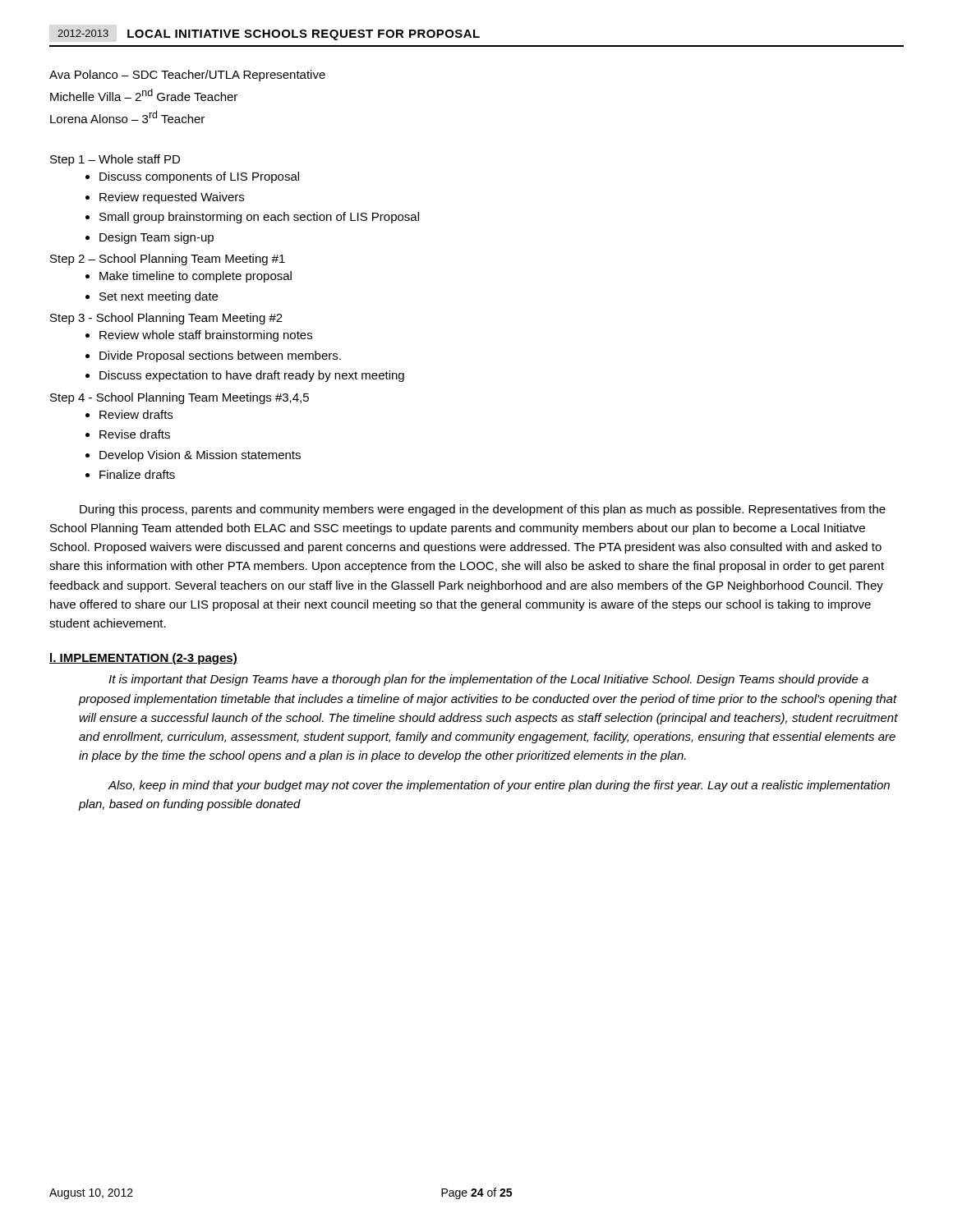Find the passage starting "Set next meeting date"

point(159,296)
